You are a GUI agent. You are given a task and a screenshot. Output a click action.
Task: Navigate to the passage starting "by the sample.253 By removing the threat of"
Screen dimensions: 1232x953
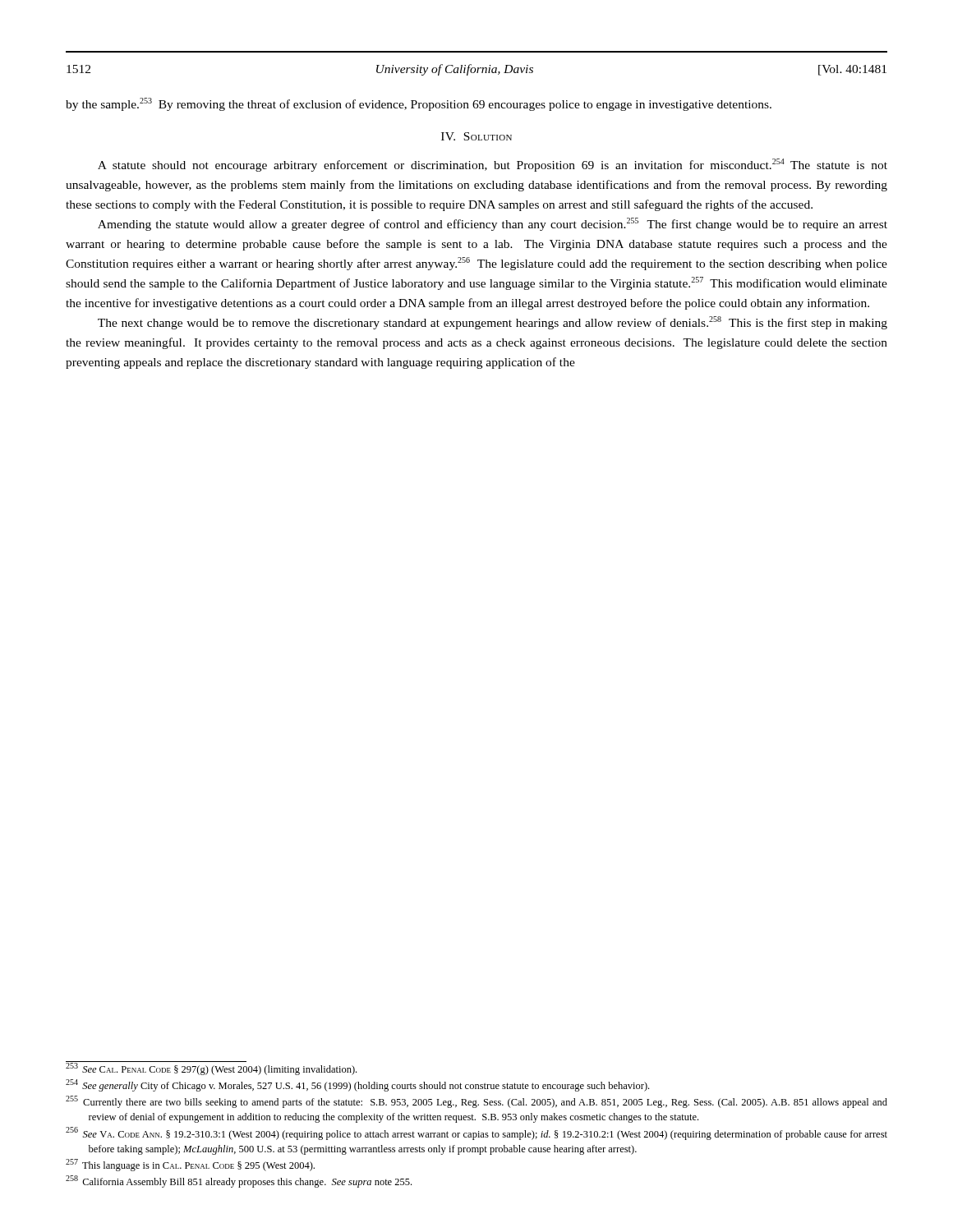click(x=476, y=104)
